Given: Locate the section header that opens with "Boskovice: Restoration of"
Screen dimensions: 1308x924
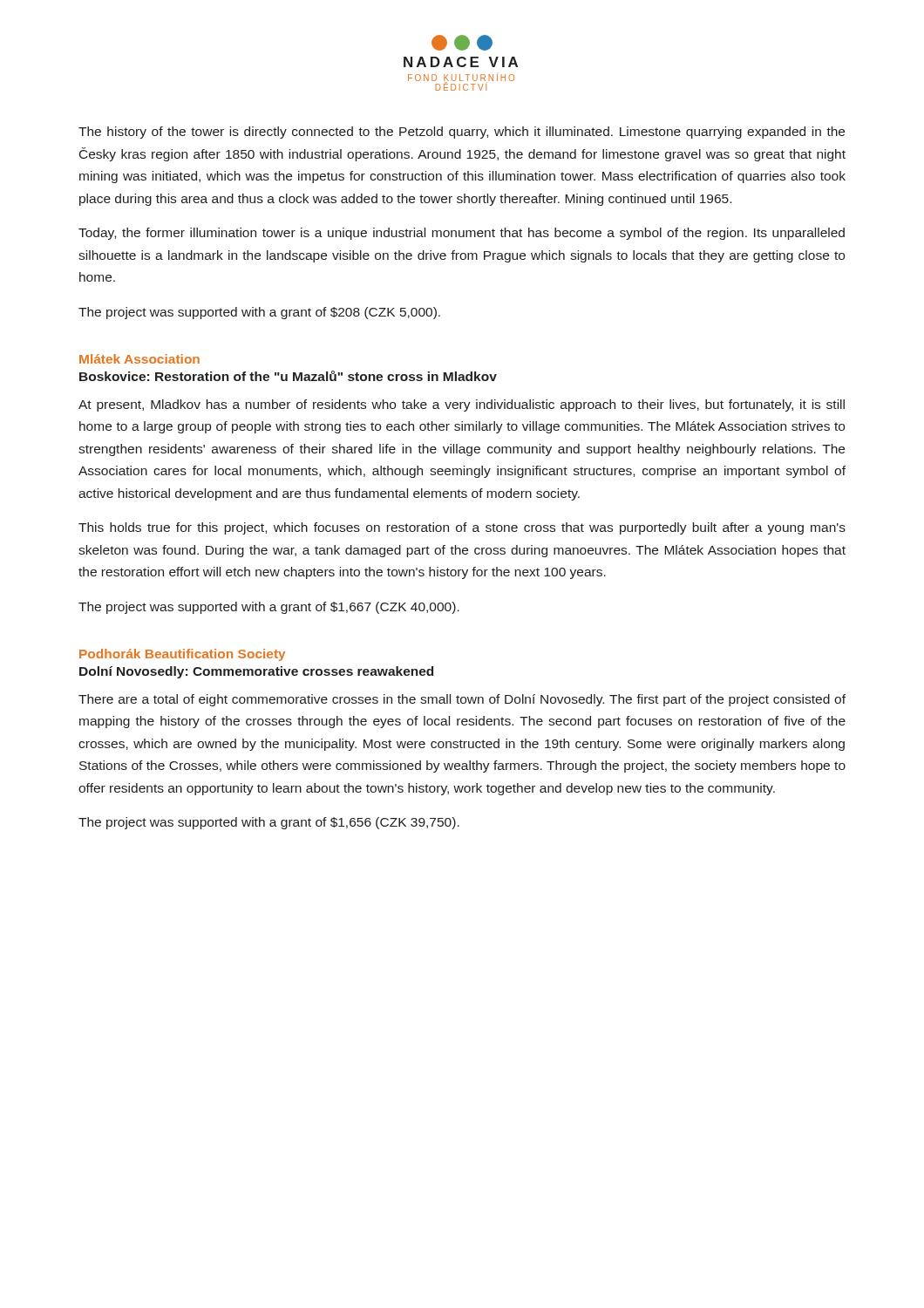Looking at the screenshot, I should pyautogui.click(x=288, y=376).
